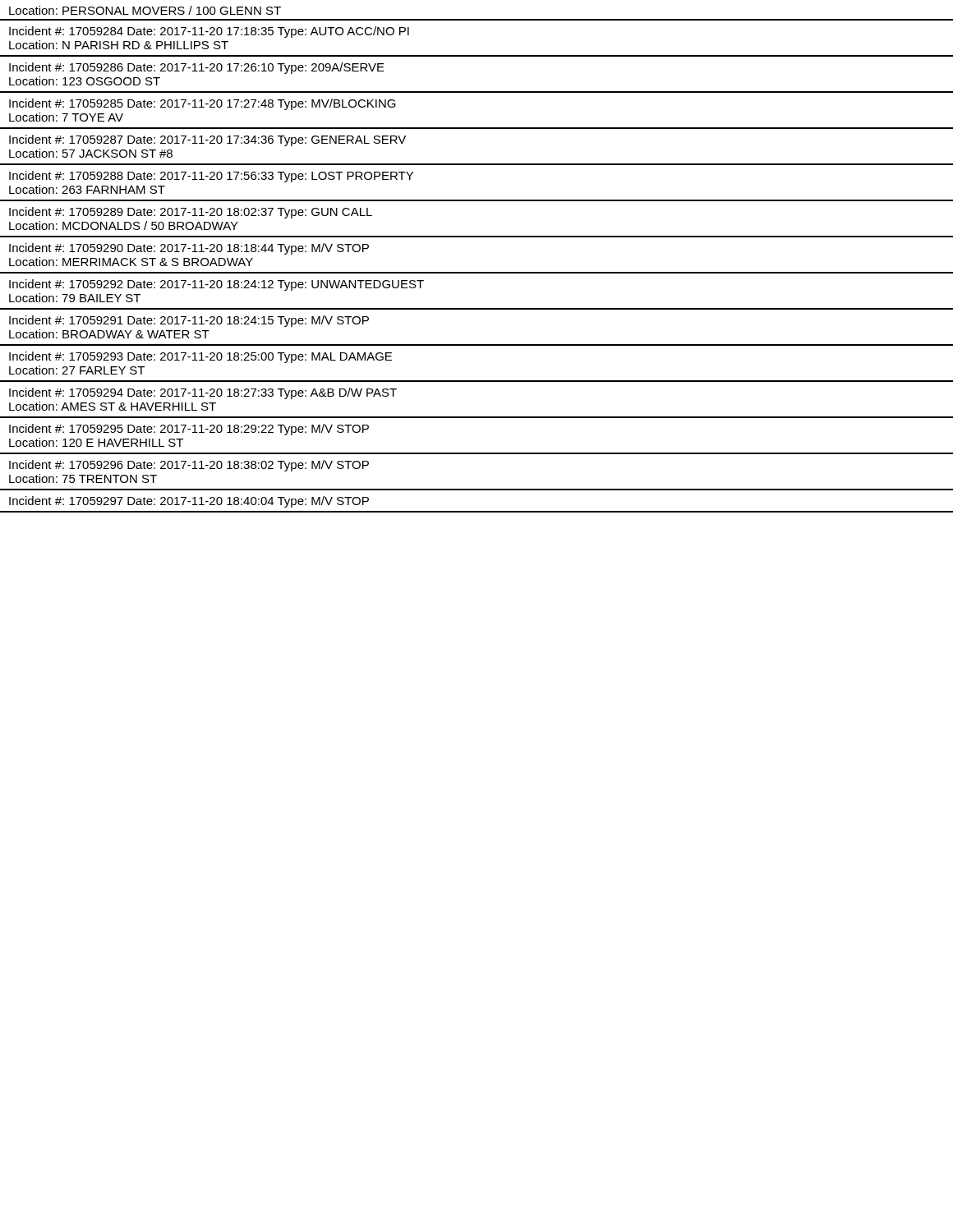Locate the text block starting "Incident #: 17059291 Date:"
This screenshot has width=953, height=1232.
(x=189, y=321)
